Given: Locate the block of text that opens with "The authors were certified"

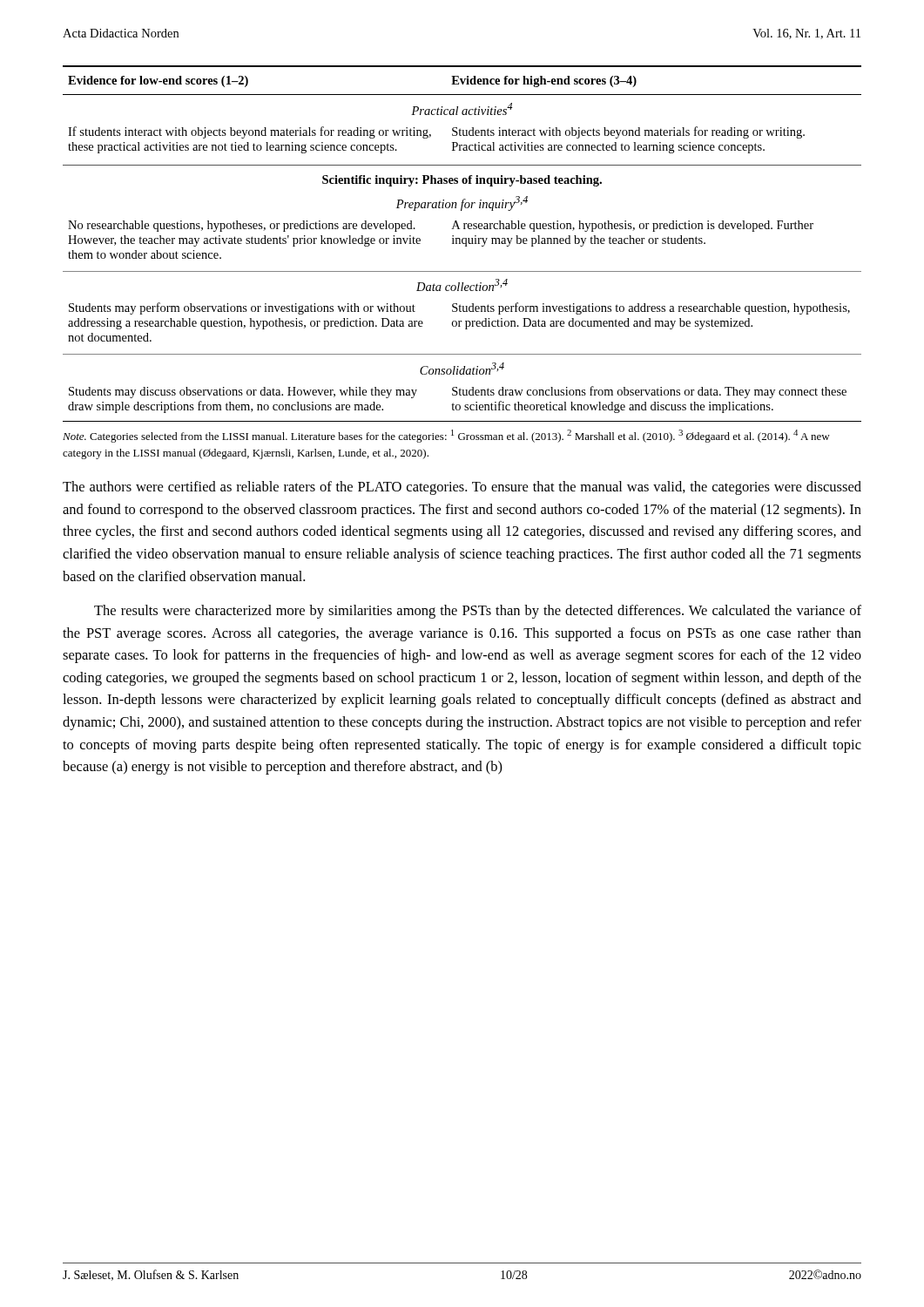Looking at the screenshot, I should 462,531.
